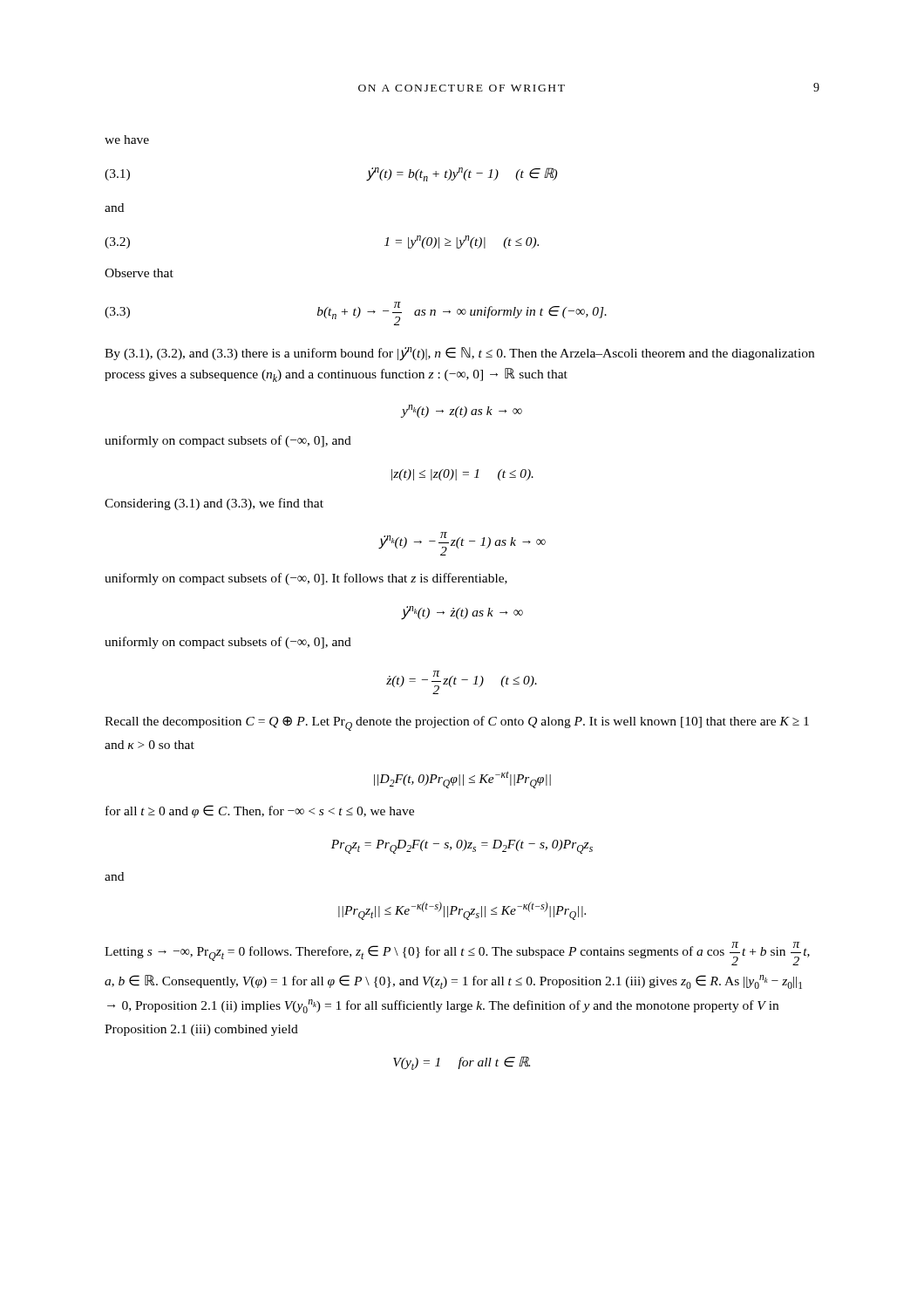The width and height of the screenshot is (924, 1308).
Task: Locate the text that says "Observe that"
Action: coord(139,273)
